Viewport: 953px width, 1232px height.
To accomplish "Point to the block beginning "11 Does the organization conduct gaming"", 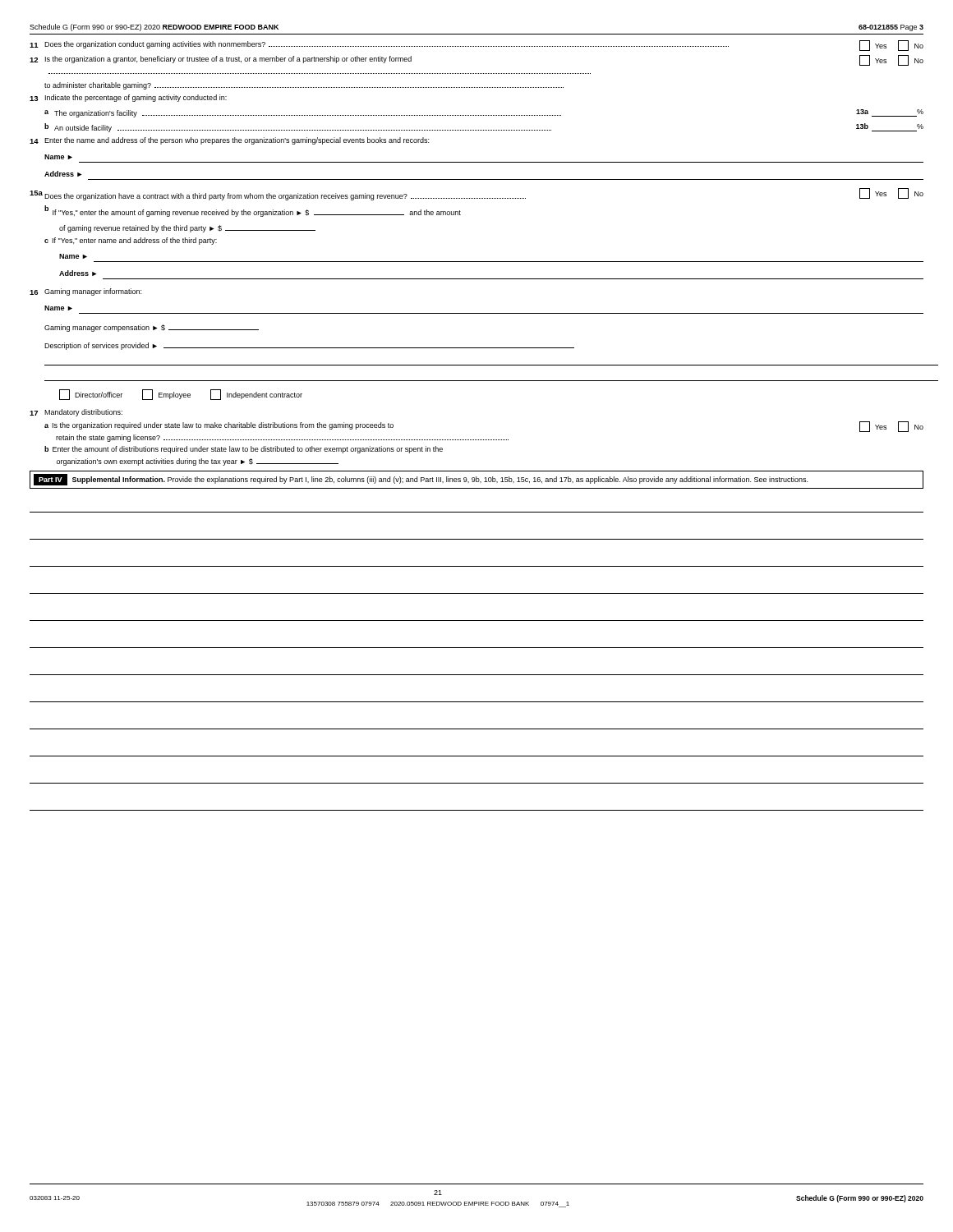I will 476,46.
